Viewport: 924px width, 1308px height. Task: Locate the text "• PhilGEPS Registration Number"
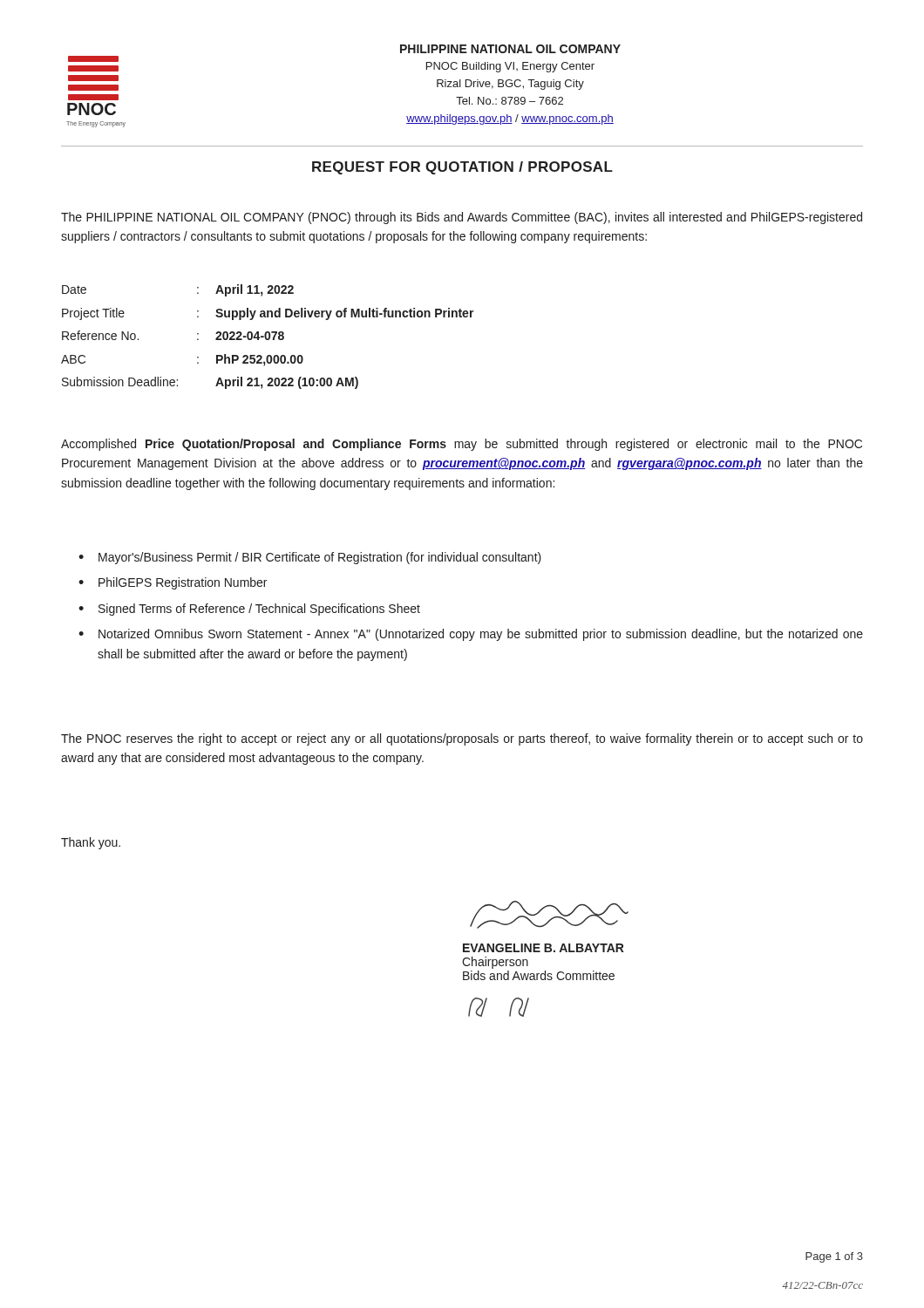pos(173,583)
